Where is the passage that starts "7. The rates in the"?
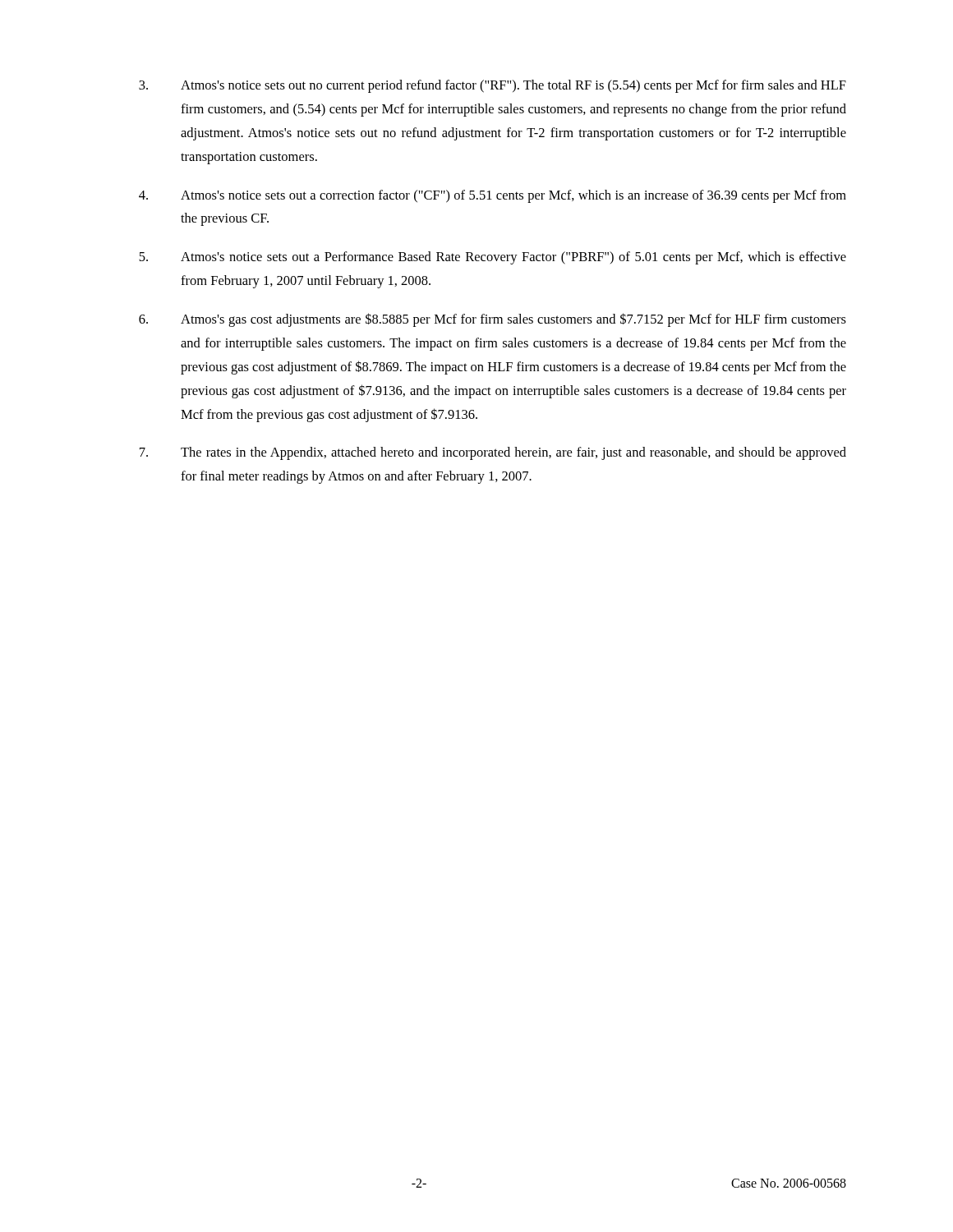This screenshot has height=1232, width=953. pyautogui.click(x=476, y=465)
